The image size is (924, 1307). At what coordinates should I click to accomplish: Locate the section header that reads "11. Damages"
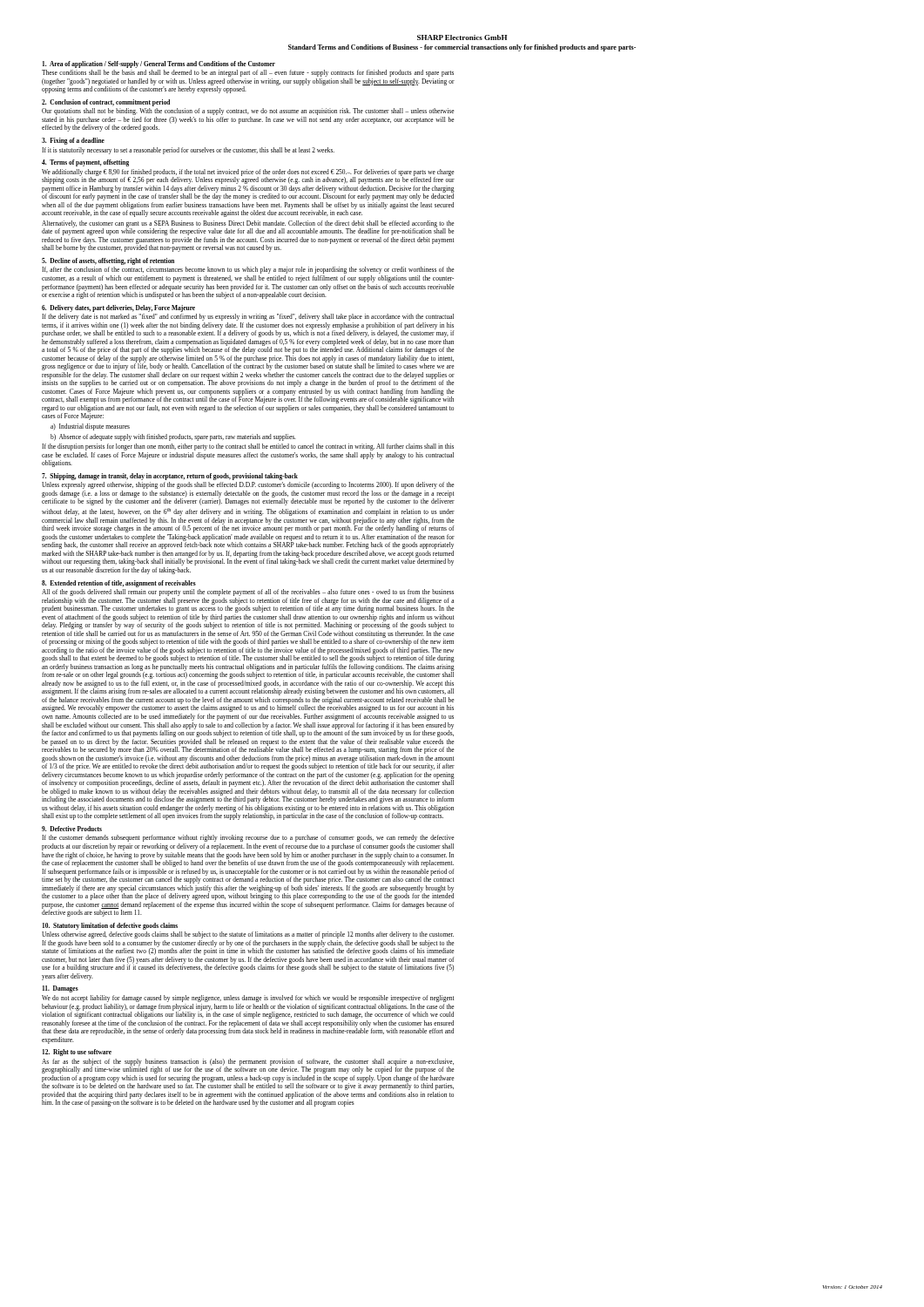tap(60, 989)
